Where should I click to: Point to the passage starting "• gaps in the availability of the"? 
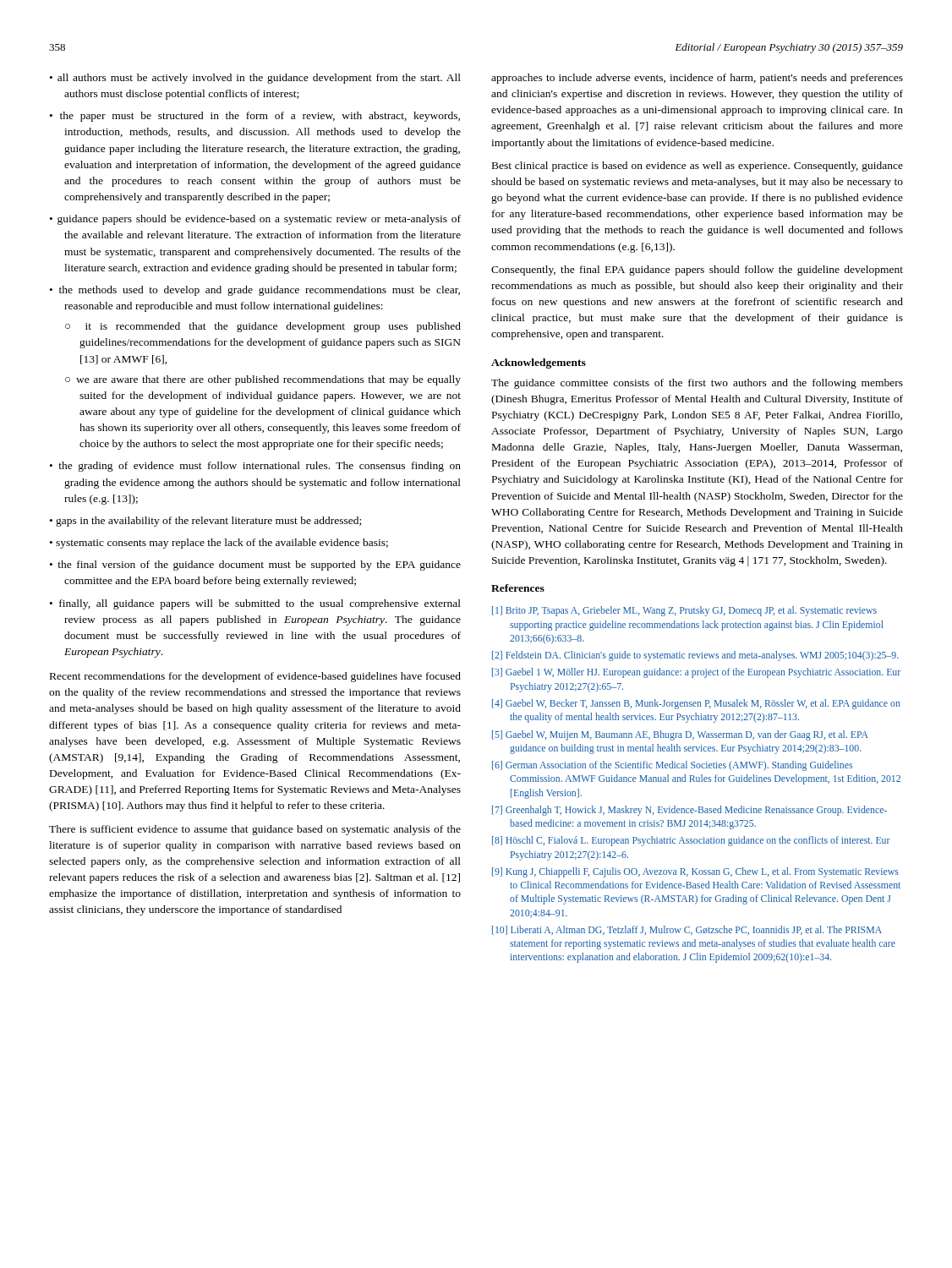pos(206,520)
